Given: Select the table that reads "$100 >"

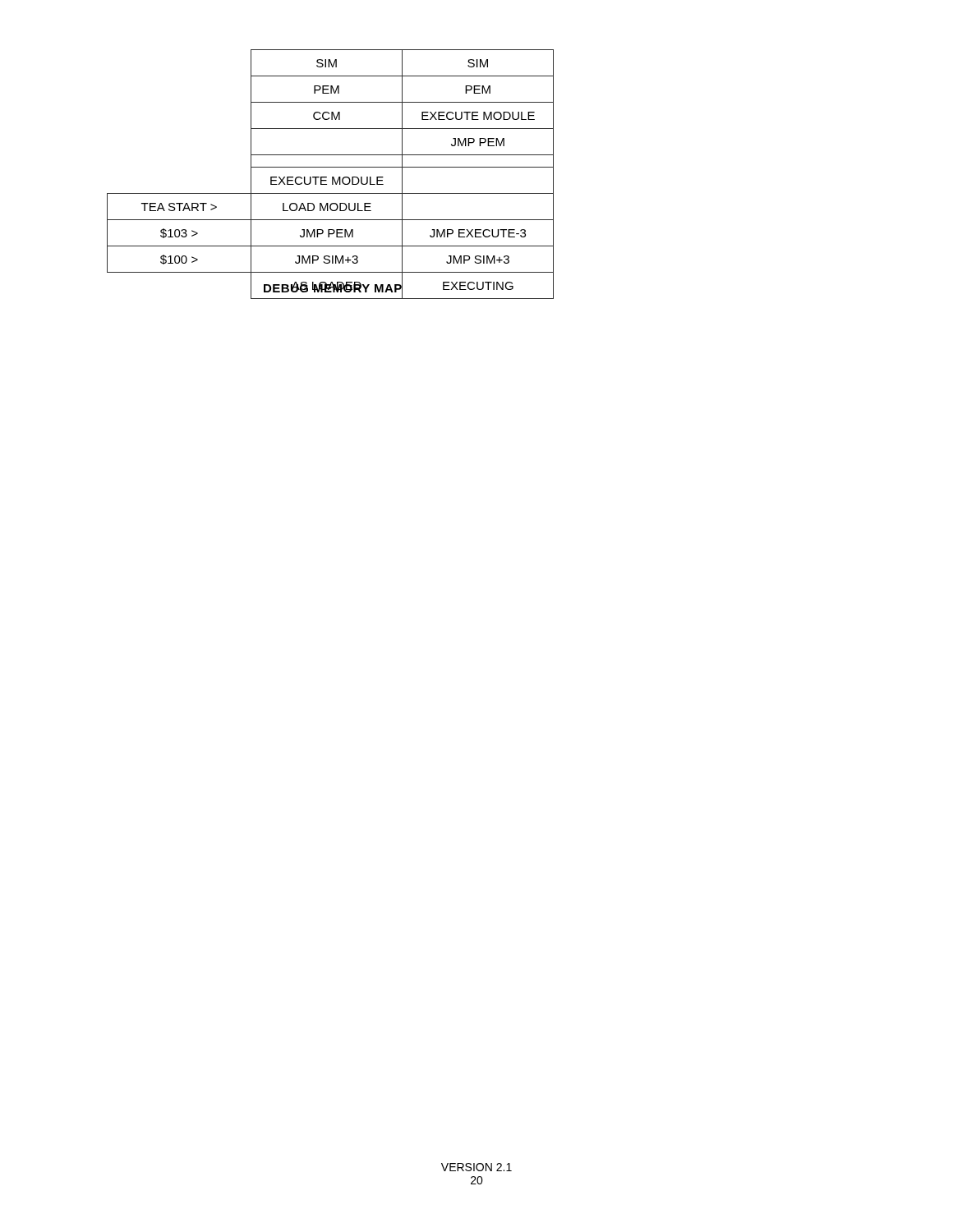Looking at the screenshot, I should pyautogui.click(x=330, y=174).
